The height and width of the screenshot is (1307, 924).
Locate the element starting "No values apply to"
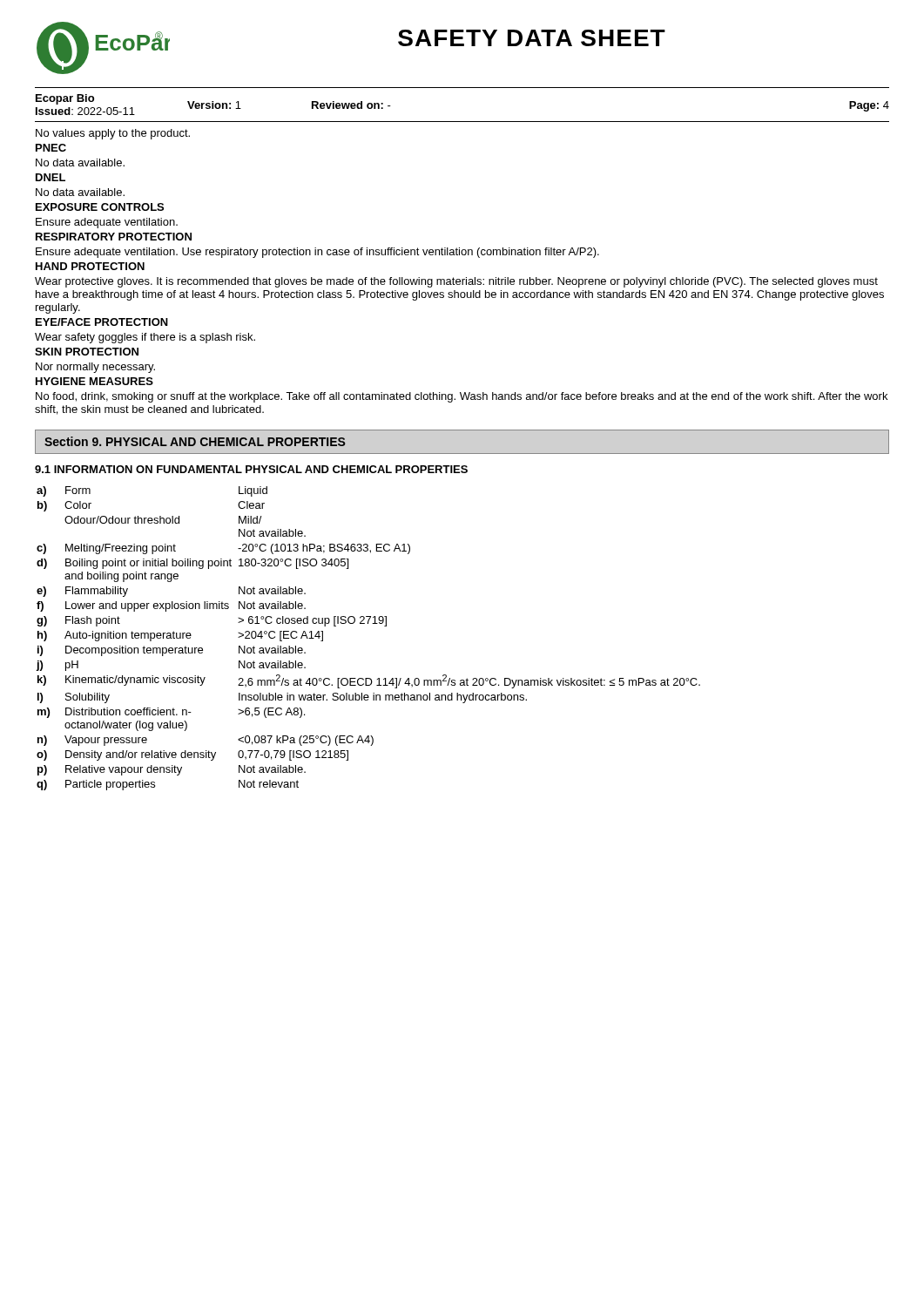pyautogui.click(x=462, y=133)
